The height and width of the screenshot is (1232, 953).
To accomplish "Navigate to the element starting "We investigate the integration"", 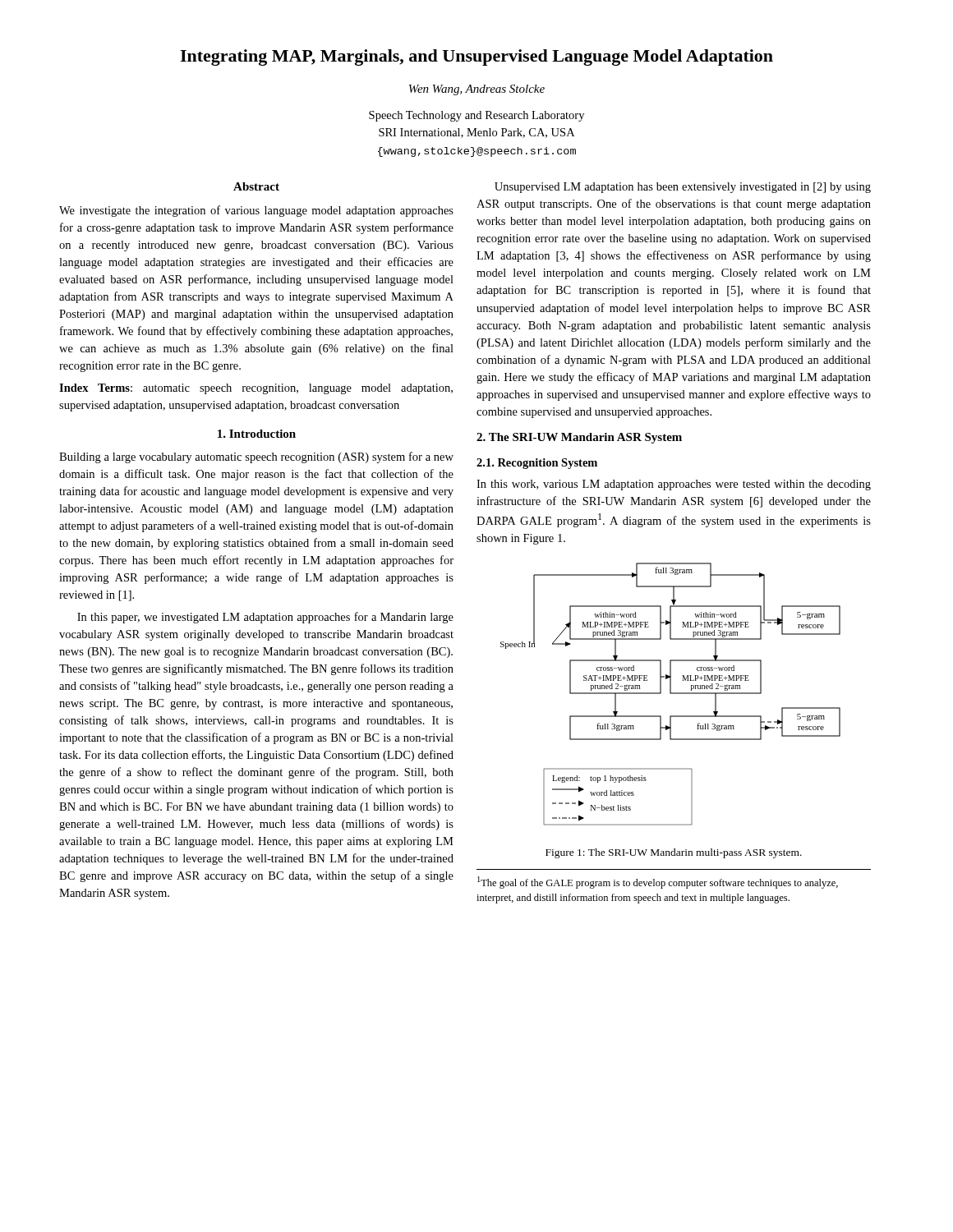I will [256, 308].
